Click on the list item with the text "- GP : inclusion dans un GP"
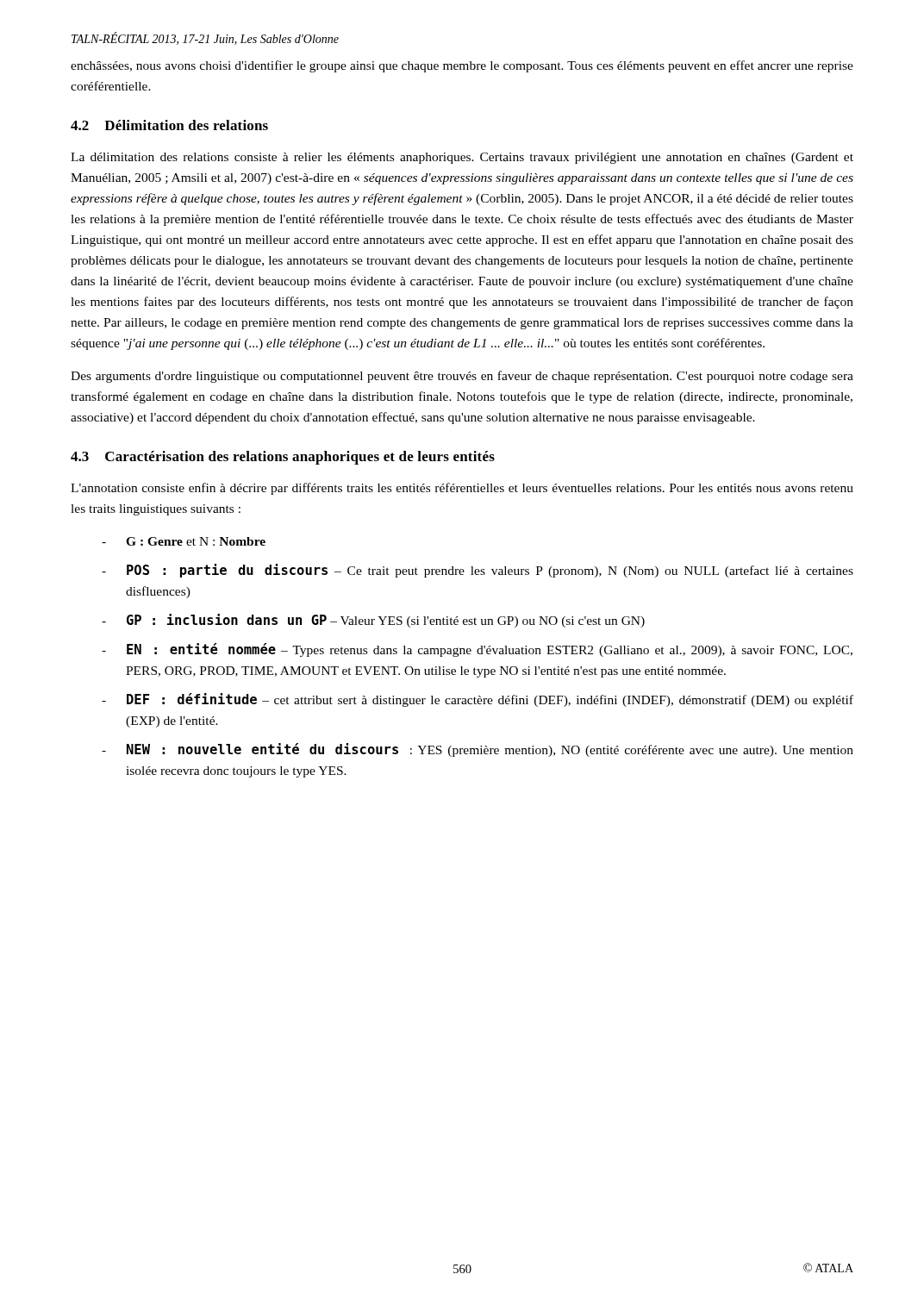 pyautogui.click(x=478, y=621)
